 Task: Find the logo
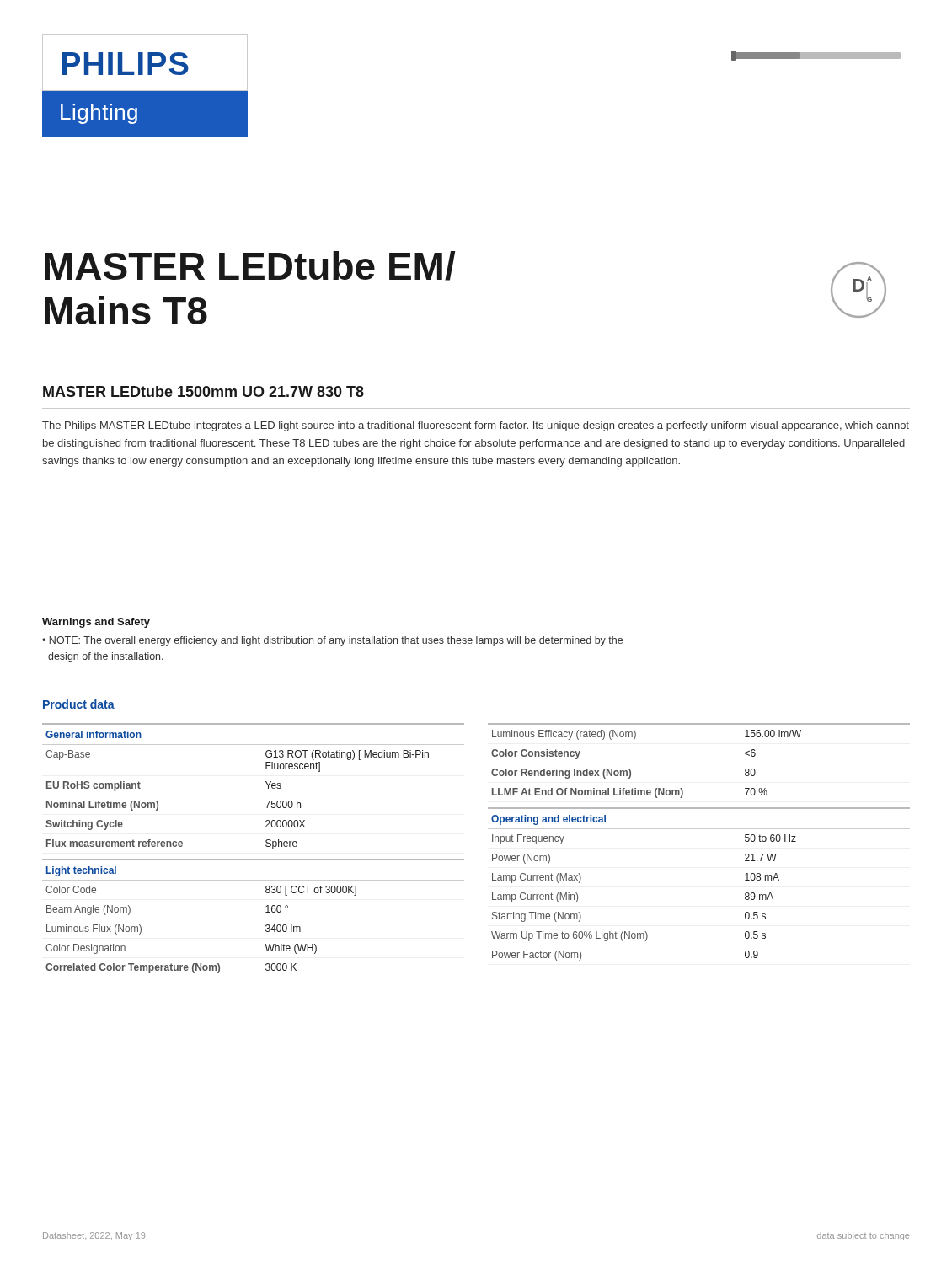(x=145, y=86)
